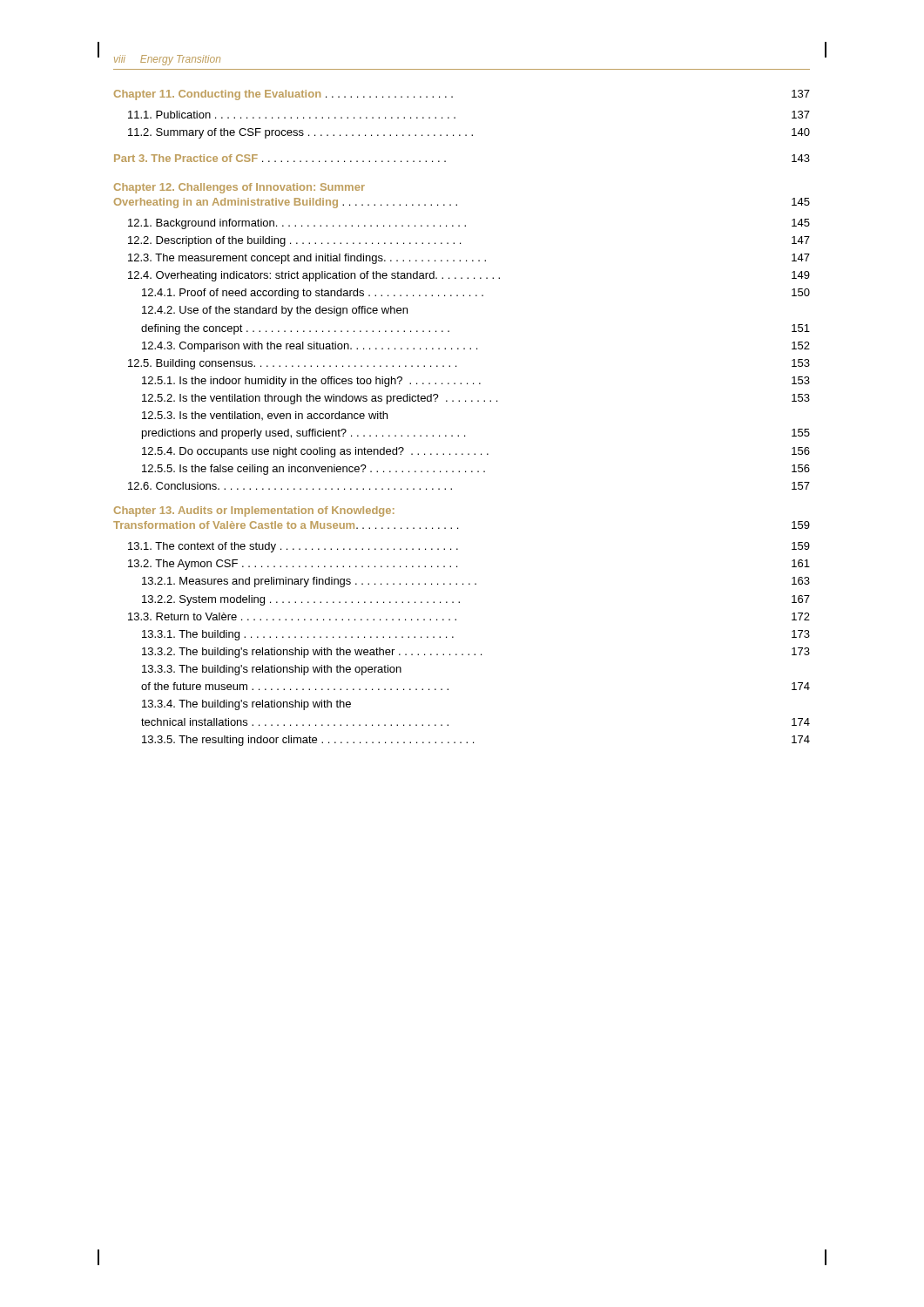The image size is (924, 1307).
Task: Find the list item with the text "13.2. The Aymon CSF . . ."
Action: coord(189,564)
